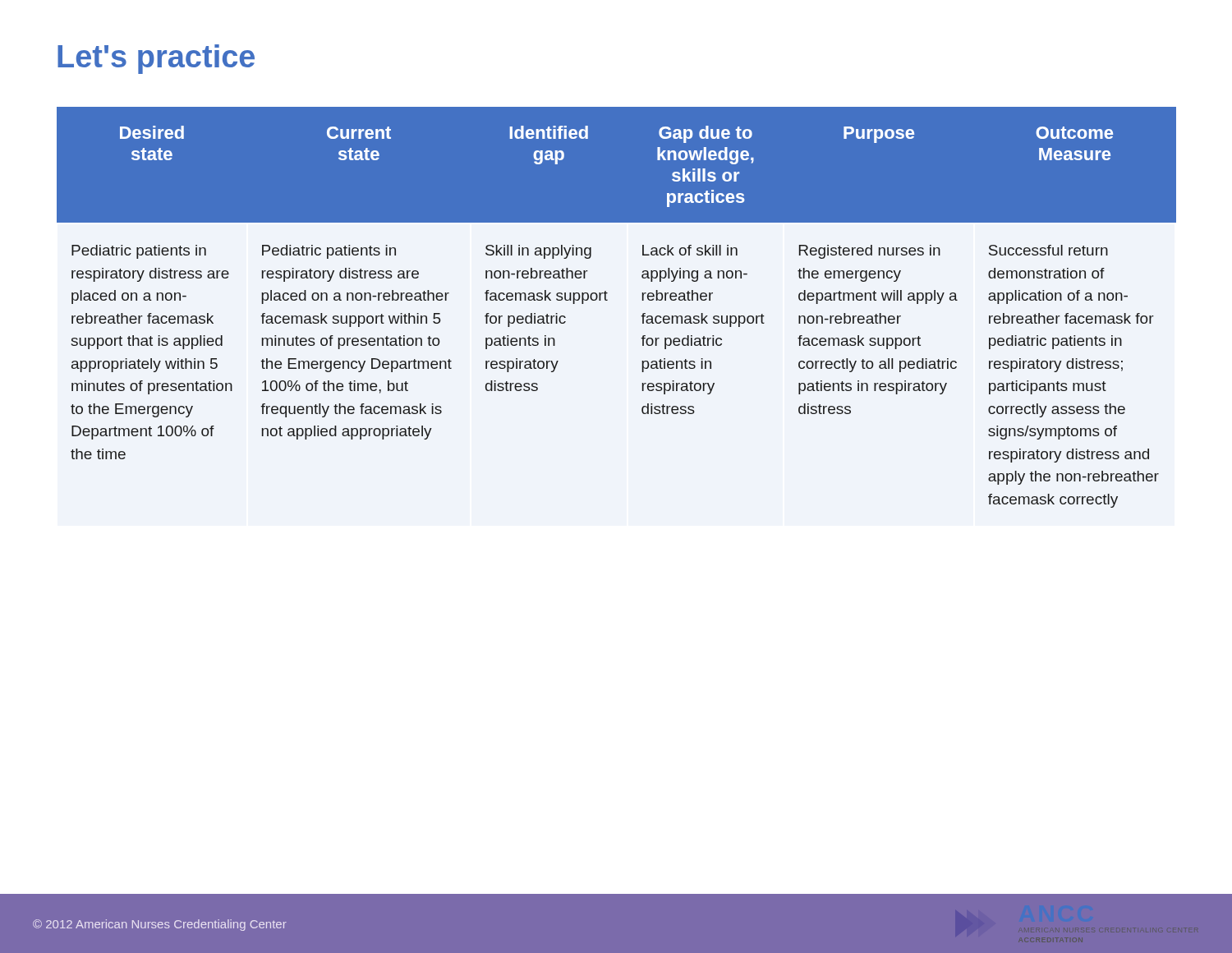Select the text block starting "Let's practice"
This screenshot has width=1232, height=953.
156,57
